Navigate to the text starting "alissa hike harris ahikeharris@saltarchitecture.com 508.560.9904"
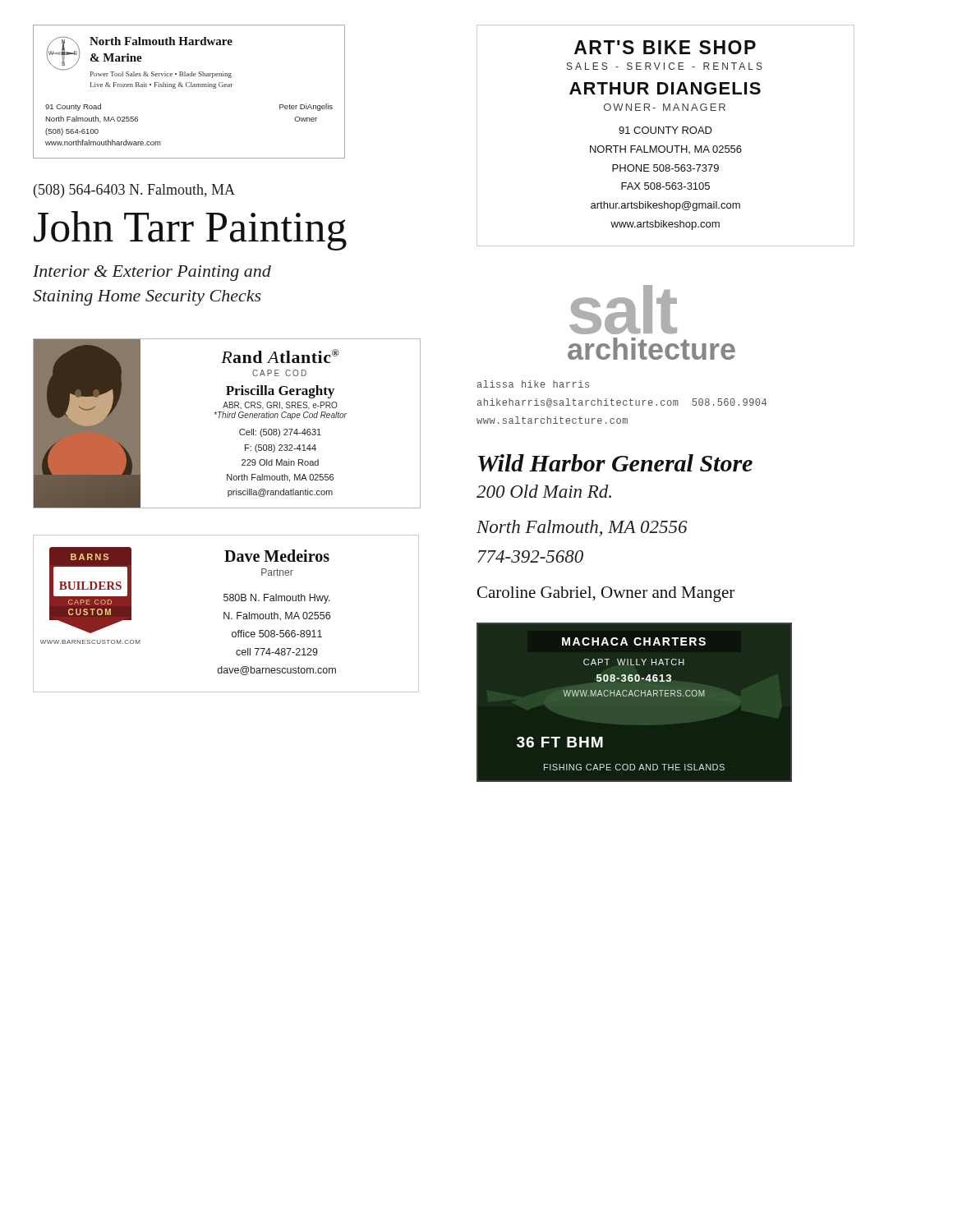 (x=622, y=403)
